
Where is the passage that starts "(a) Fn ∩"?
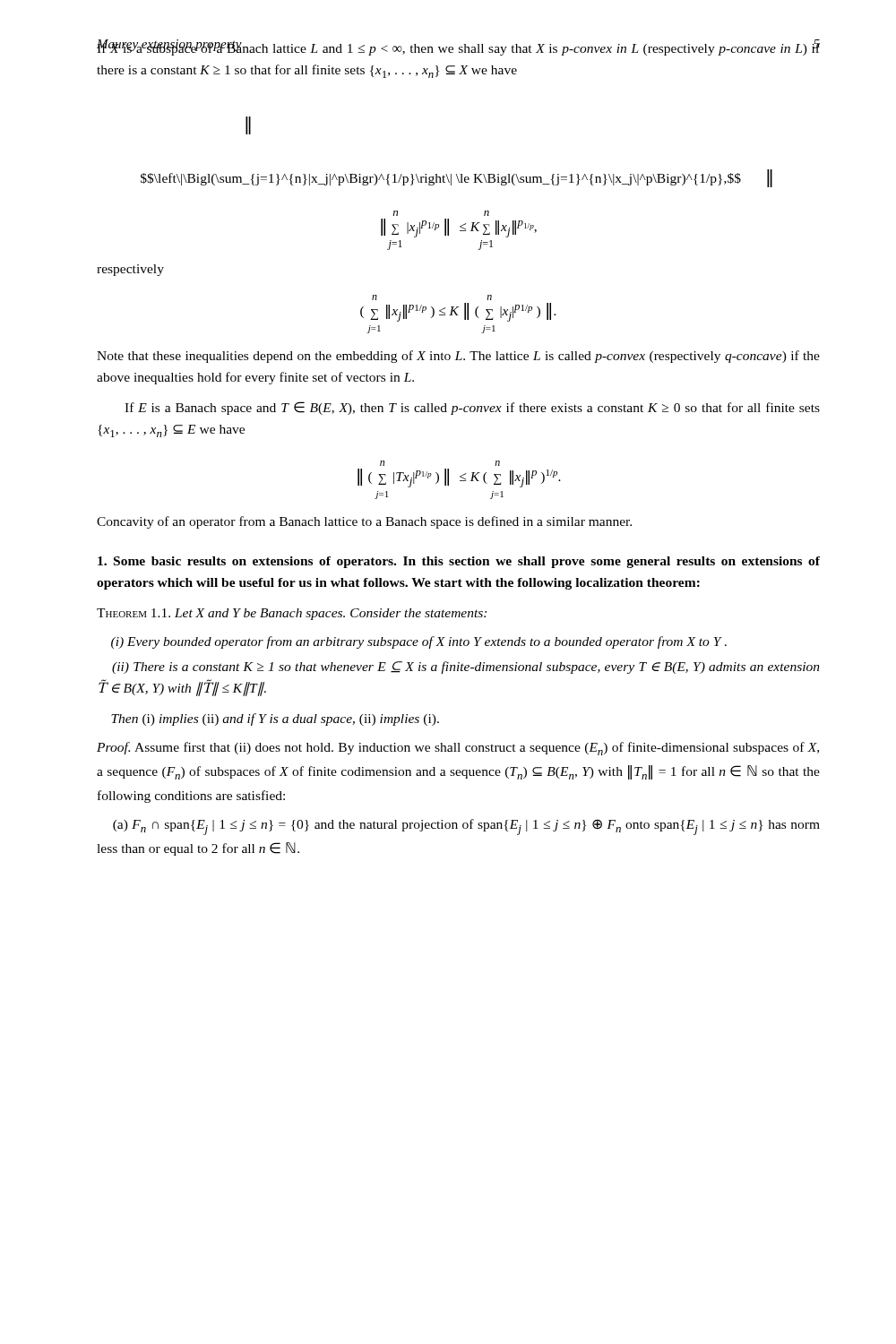458,836
